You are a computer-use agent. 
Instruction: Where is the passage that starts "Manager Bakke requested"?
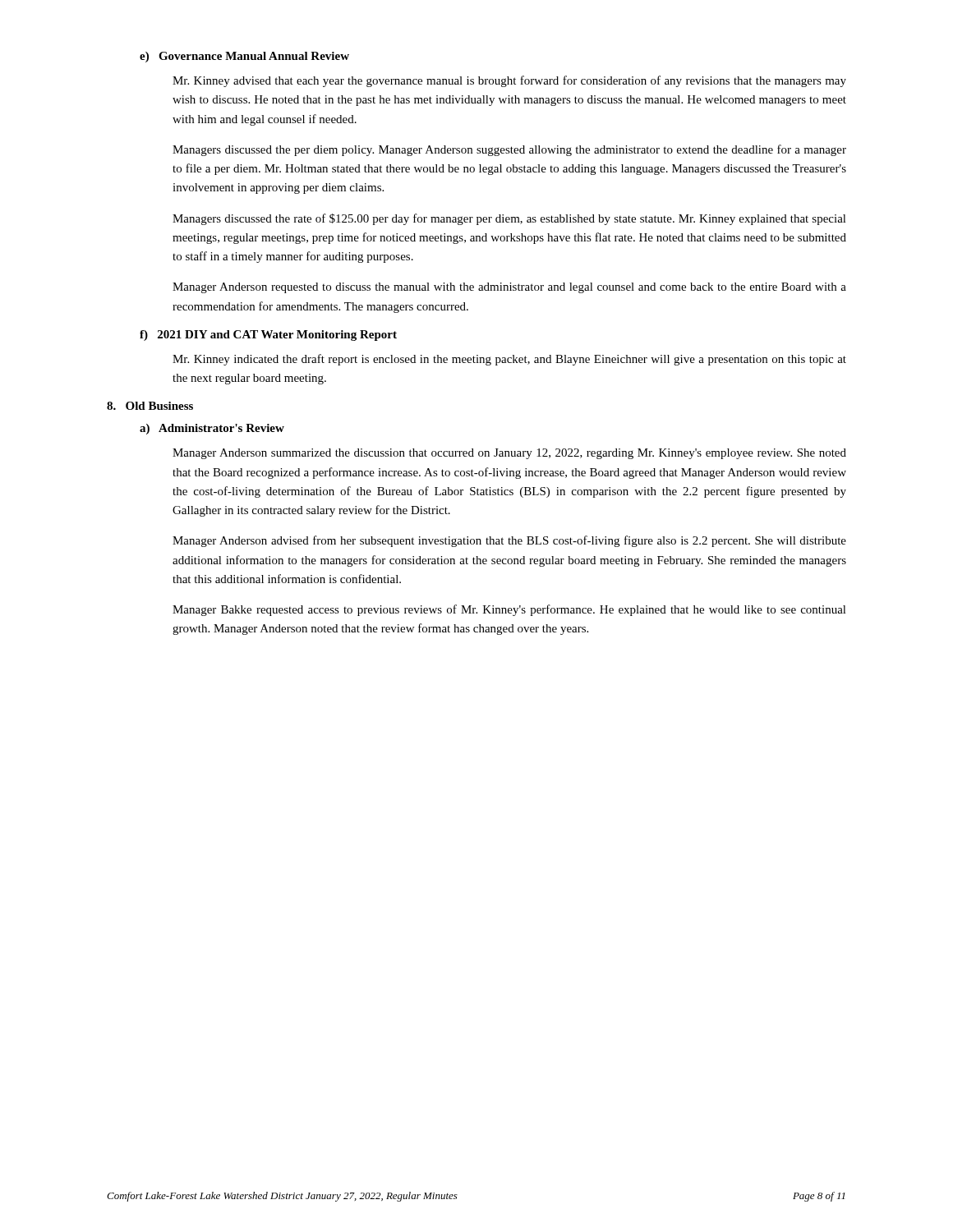click(x=509, y=619)
